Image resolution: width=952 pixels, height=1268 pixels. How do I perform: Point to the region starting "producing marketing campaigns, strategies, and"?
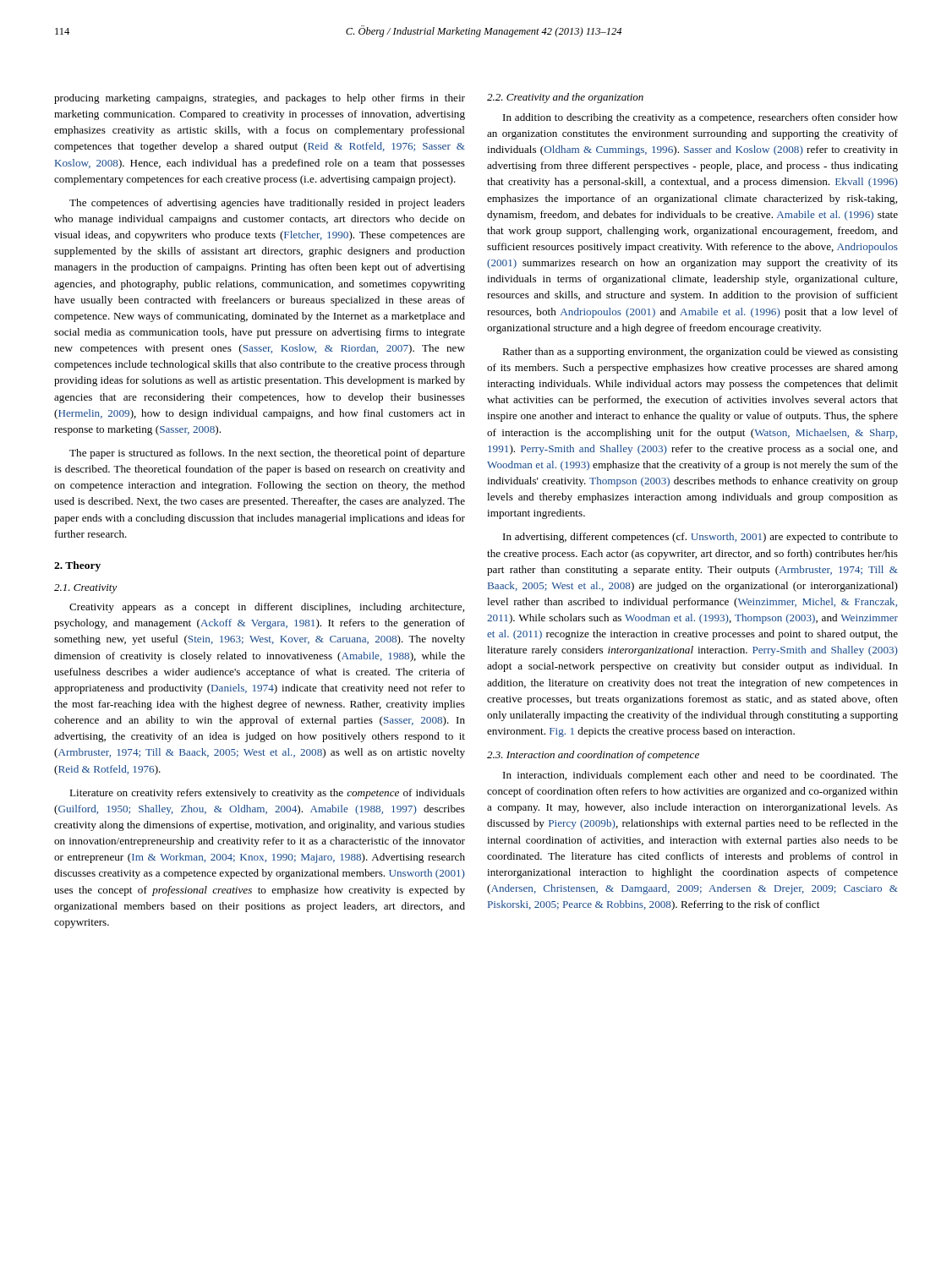(260, 138)
